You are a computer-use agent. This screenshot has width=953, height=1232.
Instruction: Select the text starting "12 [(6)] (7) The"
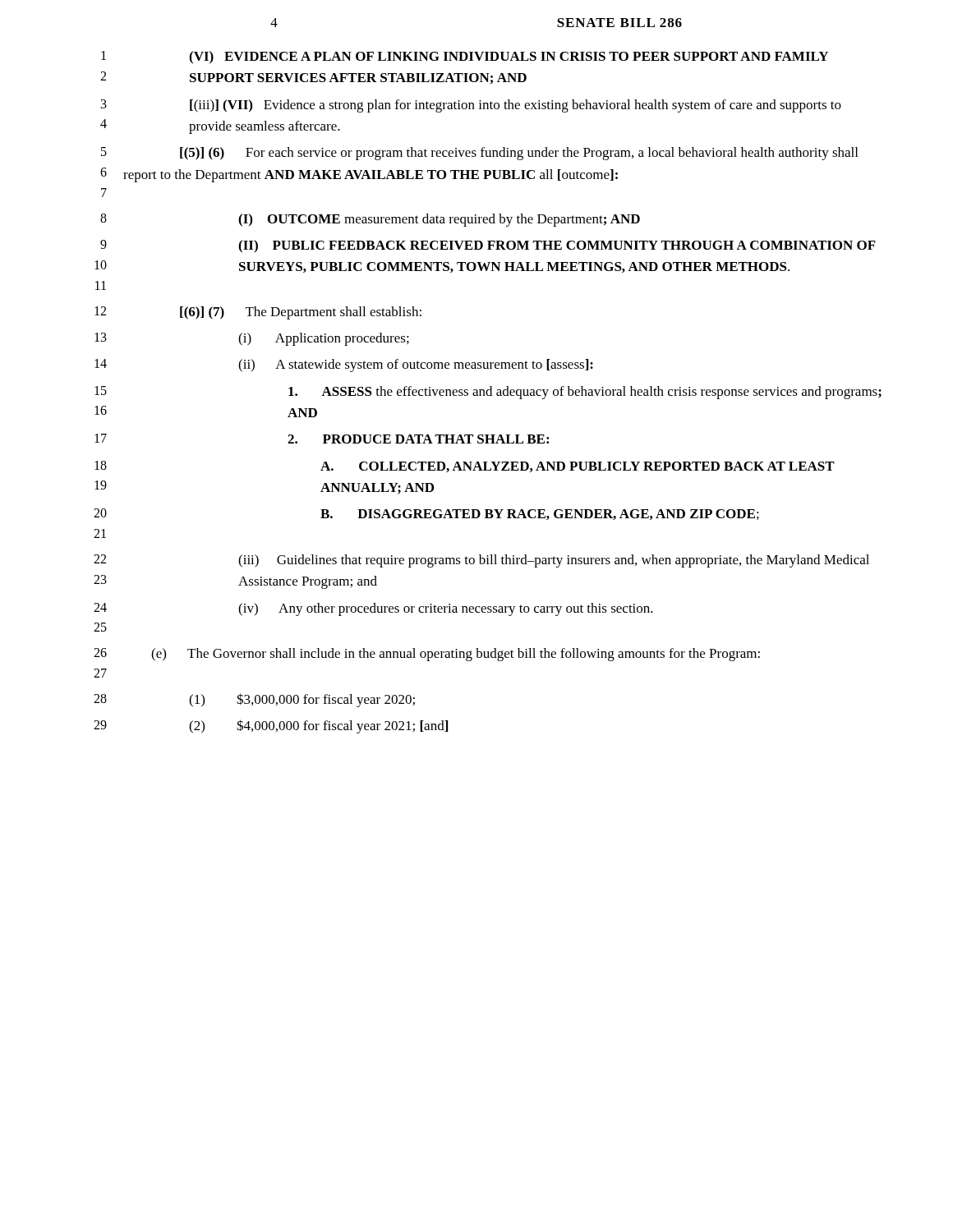coord(258,313)
